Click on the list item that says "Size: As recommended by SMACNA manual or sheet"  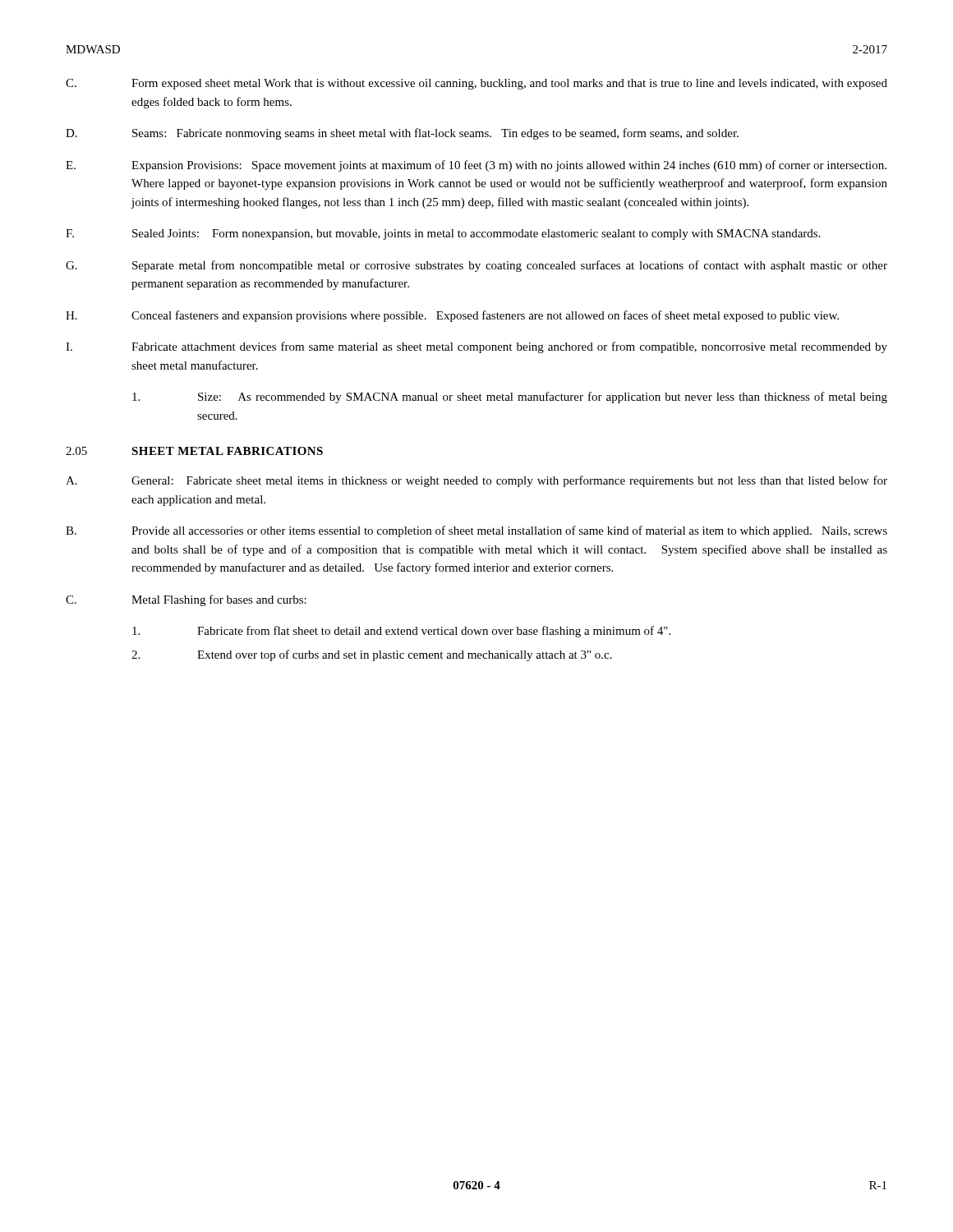[x=509, y=406]
